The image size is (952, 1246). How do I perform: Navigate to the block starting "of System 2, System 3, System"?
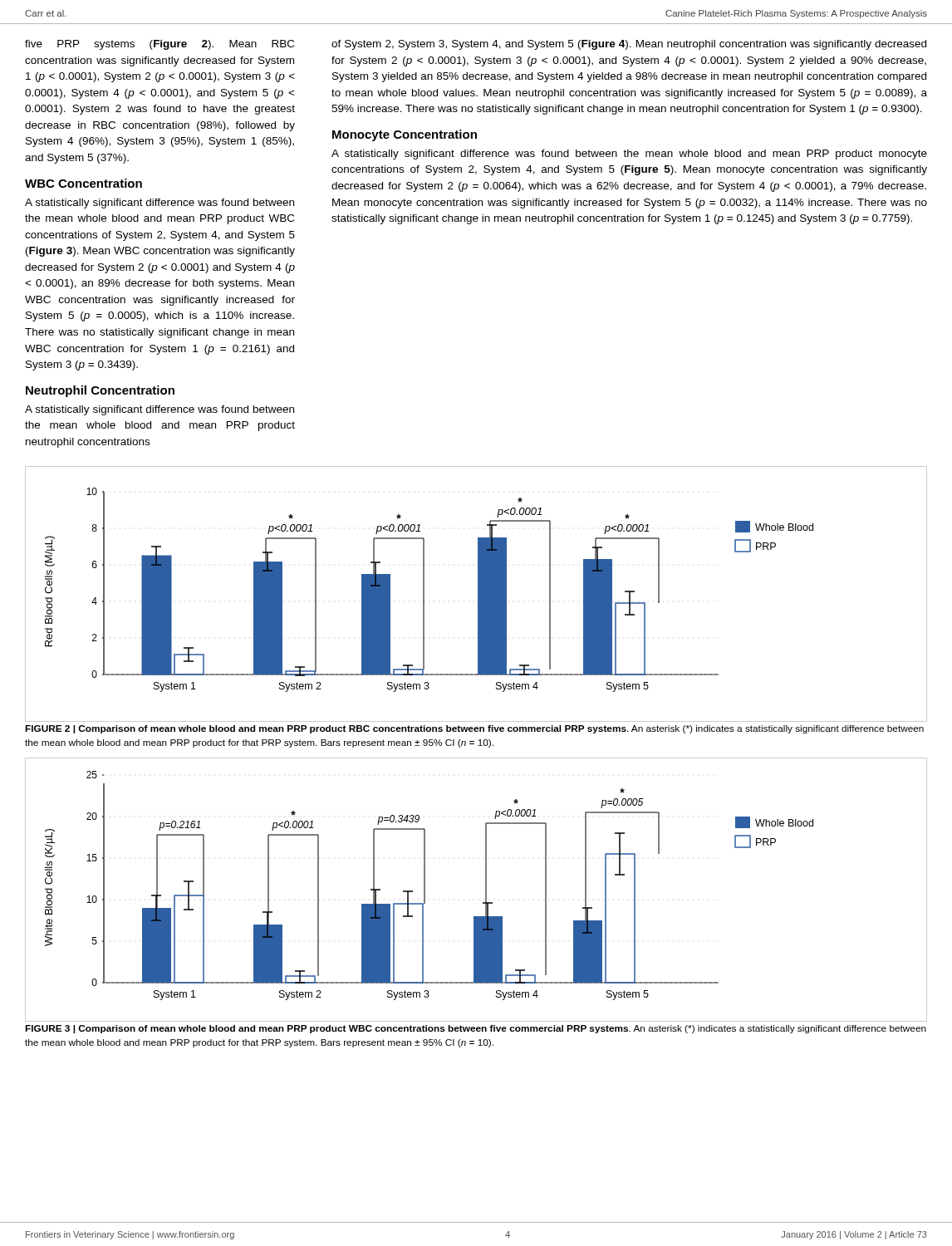(x=629, y=76)
